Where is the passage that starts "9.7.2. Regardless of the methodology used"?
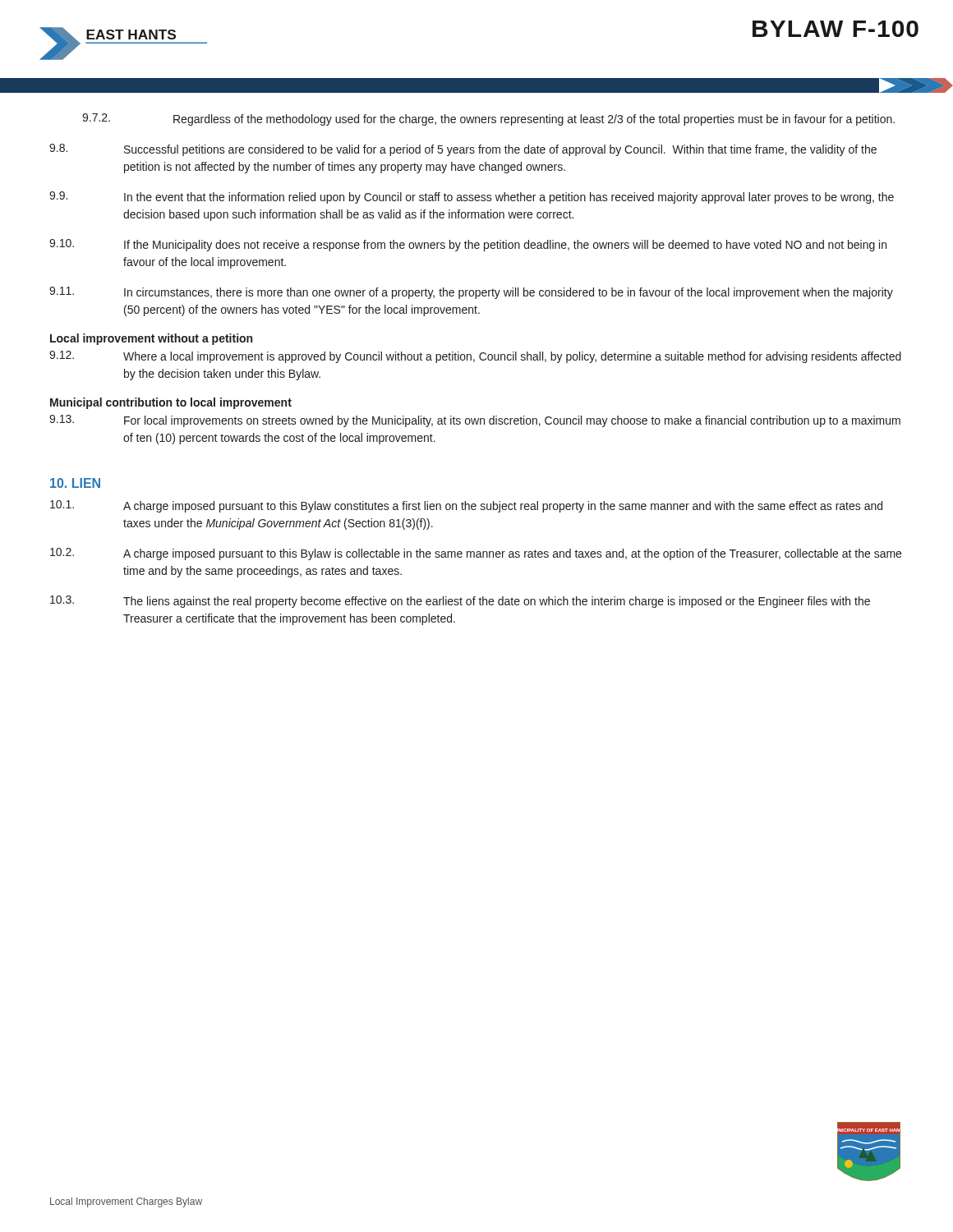This screenshot has width=953, height=1232. (x=476, y=120)
